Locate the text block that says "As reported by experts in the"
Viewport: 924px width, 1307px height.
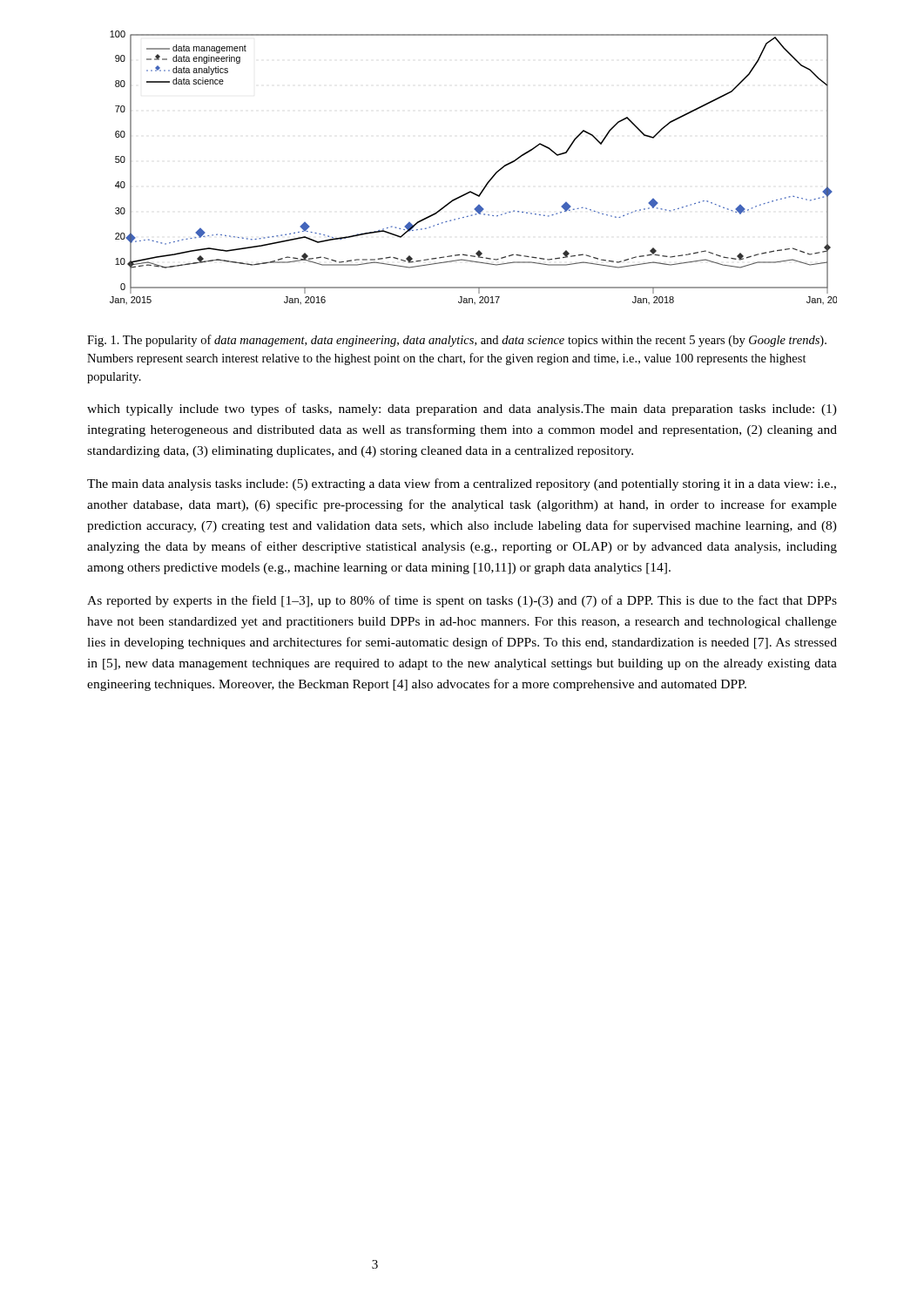coord(462,642)
